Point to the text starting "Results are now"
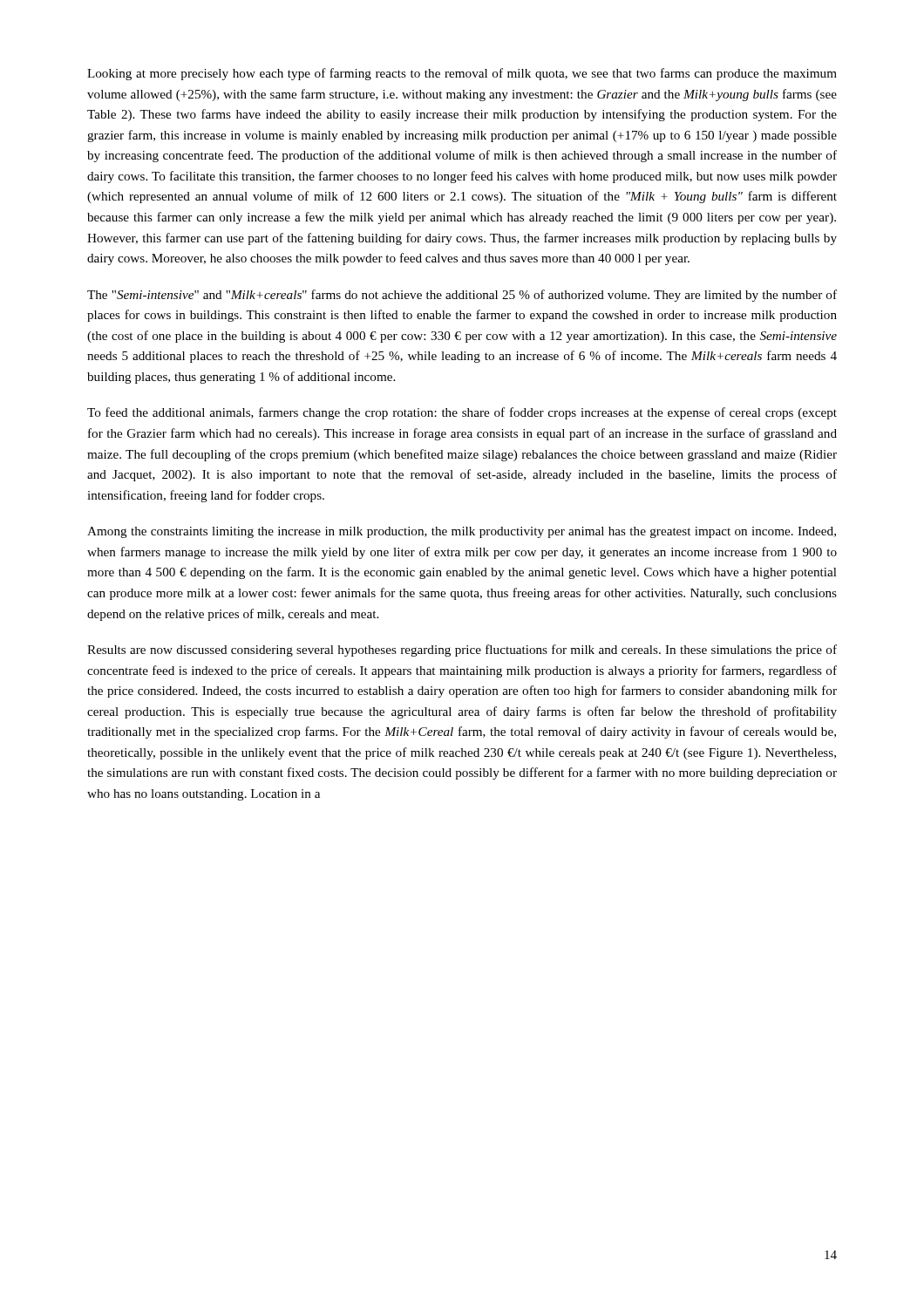Image resolution: width=924 pixels, height=1308 pixels. point(462,721)
